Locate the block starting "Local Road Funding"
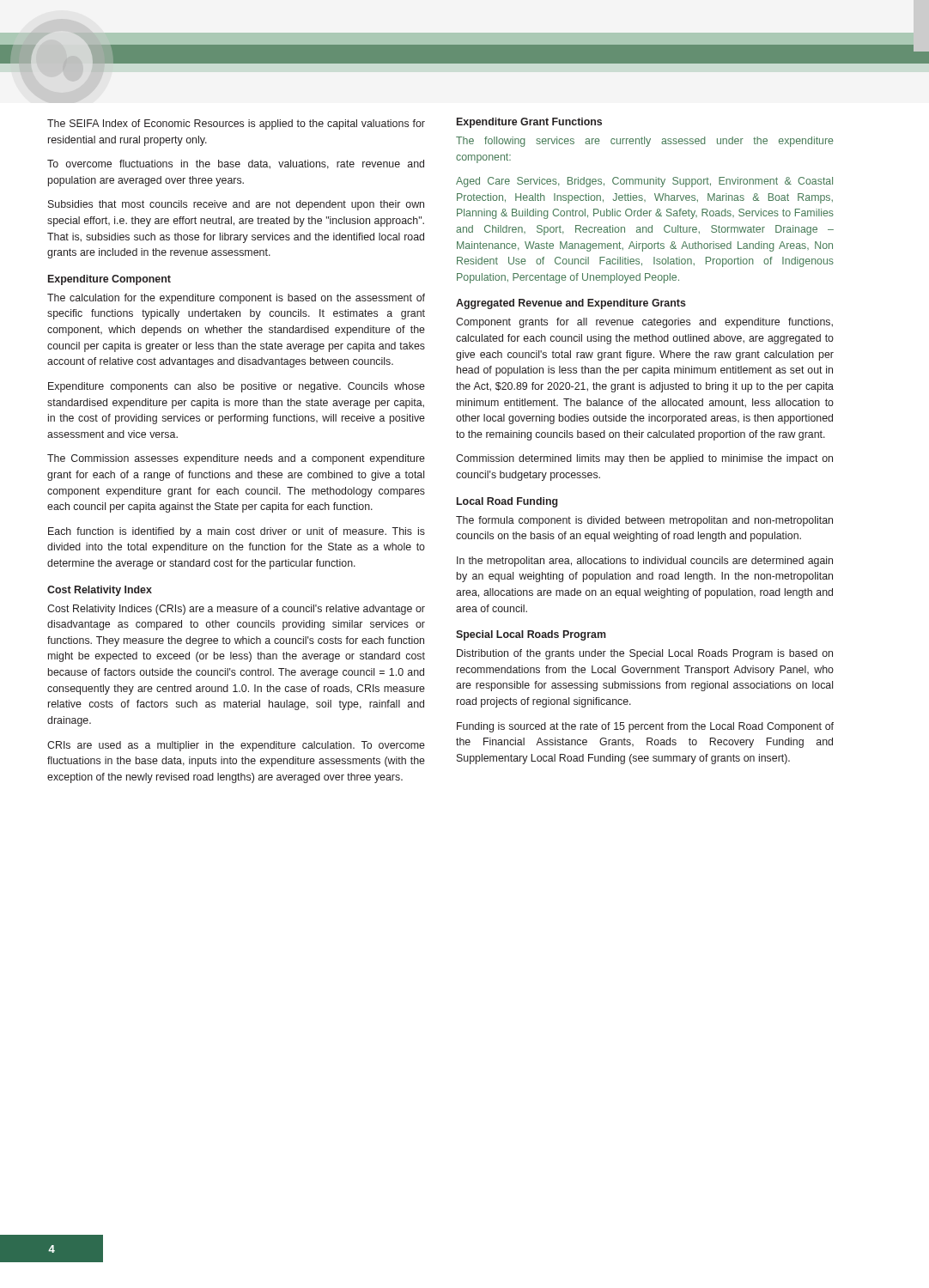Image resolution: width=929 pixels, height=1288 pixels. click(507, 501)
